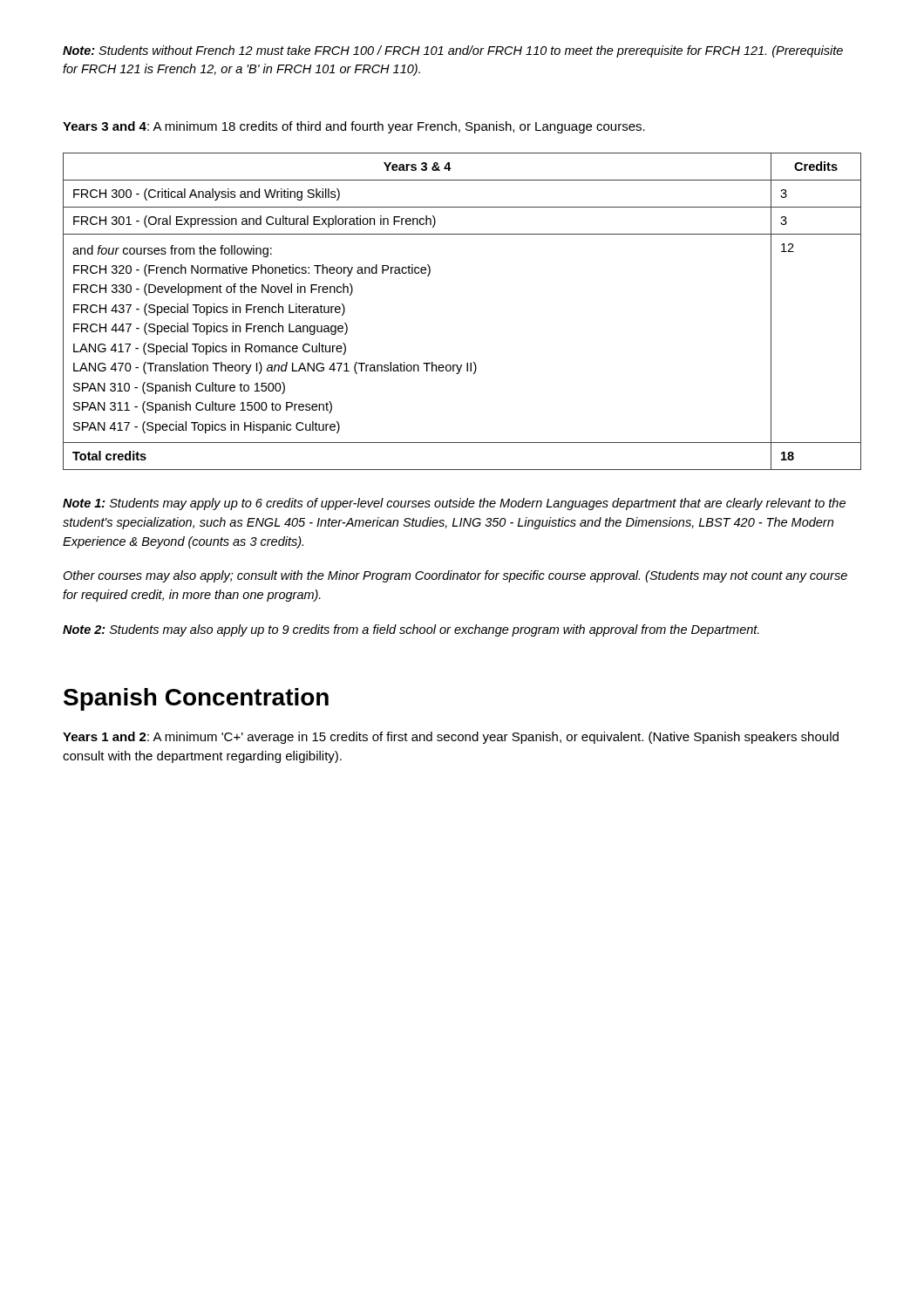Click on the text block containing "Note 1: Students"
The image size is (924, 1308).
pyautogui.click(x=454, y=522)
